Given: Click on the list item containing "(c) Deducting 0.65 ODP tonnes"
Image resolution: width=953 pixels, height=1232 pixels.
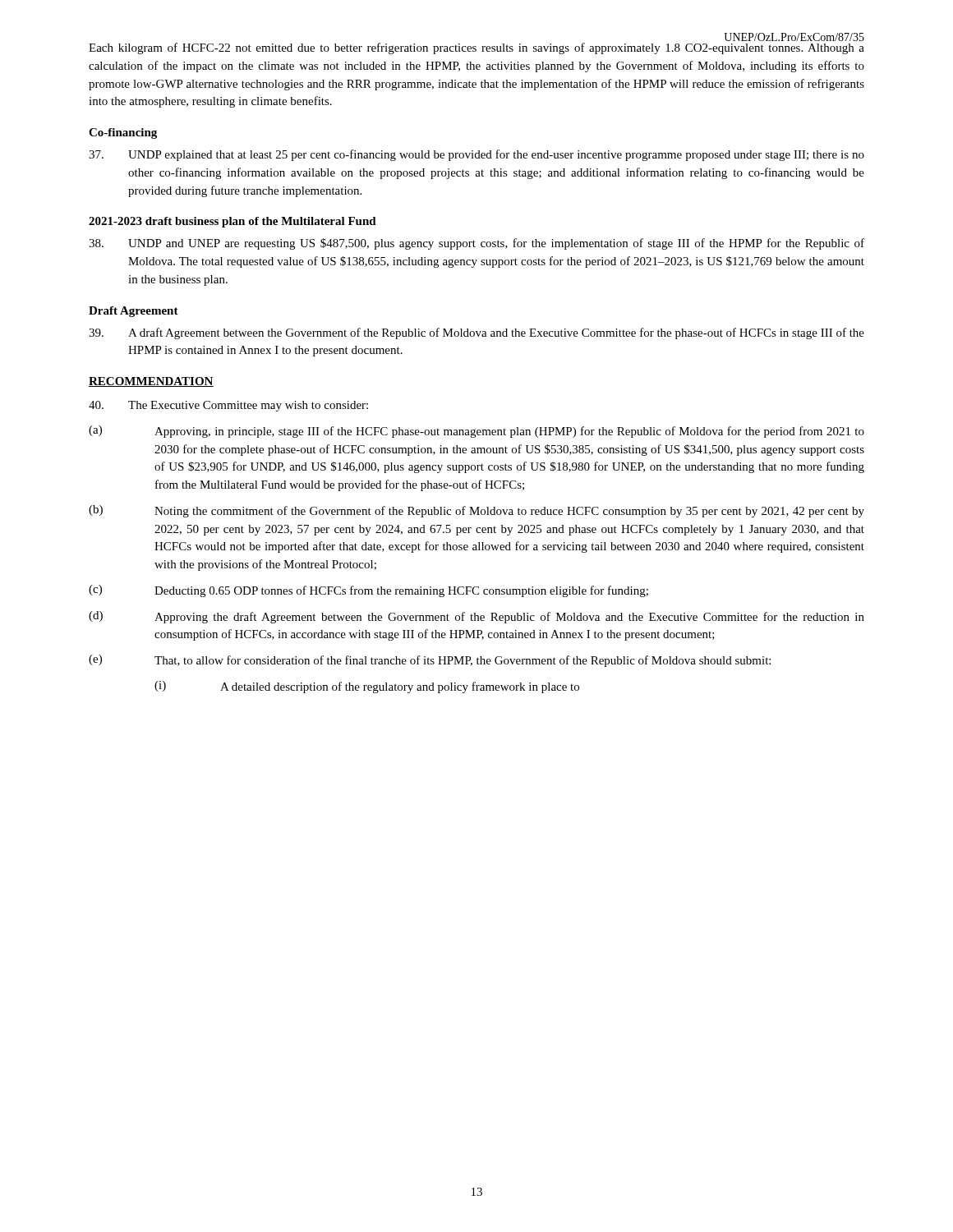Looking at the screenshot, I should pyautogui.click(x=476, y=591).
